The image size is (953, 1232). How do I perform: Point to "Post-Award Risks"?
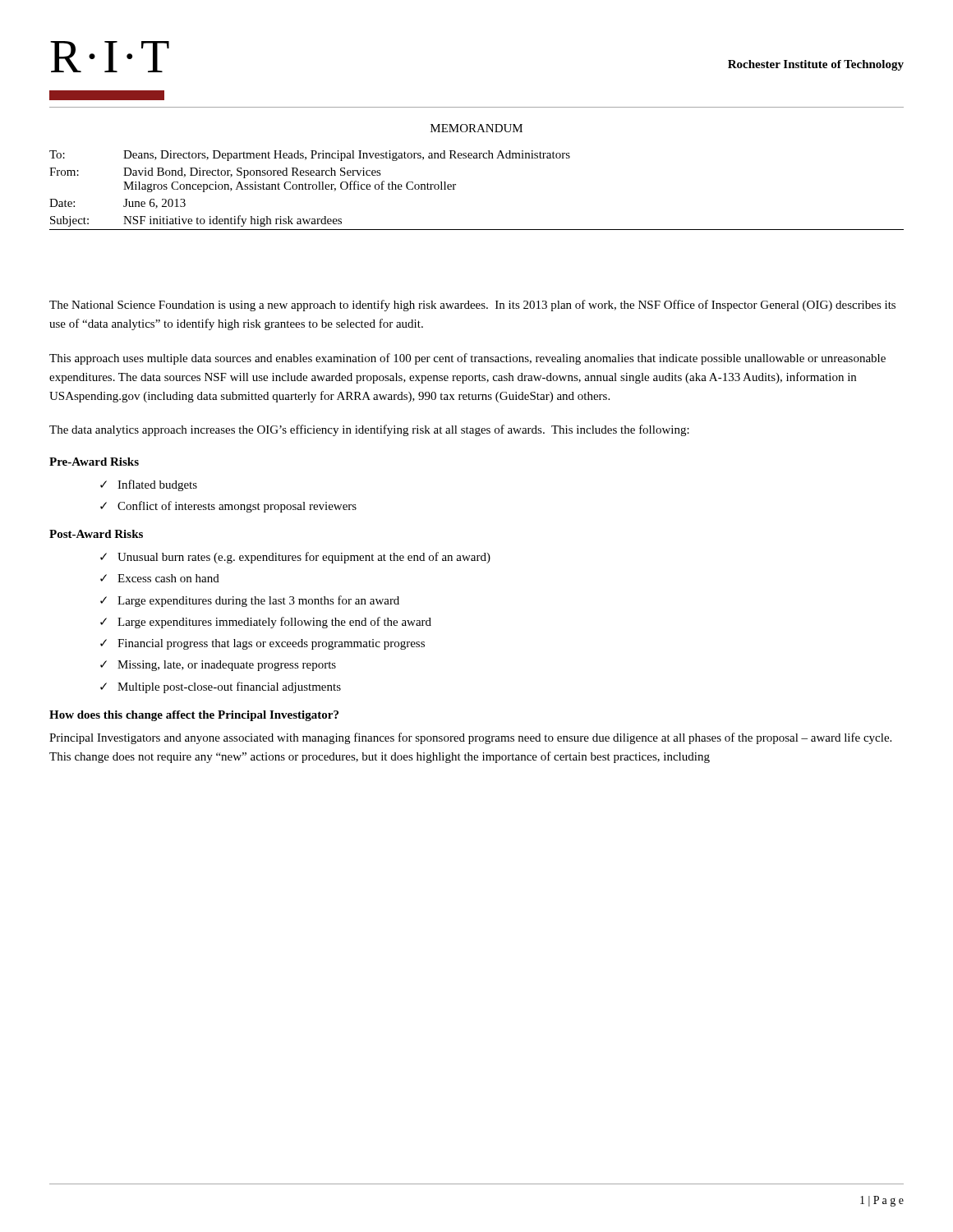click(x=96, y=534)
